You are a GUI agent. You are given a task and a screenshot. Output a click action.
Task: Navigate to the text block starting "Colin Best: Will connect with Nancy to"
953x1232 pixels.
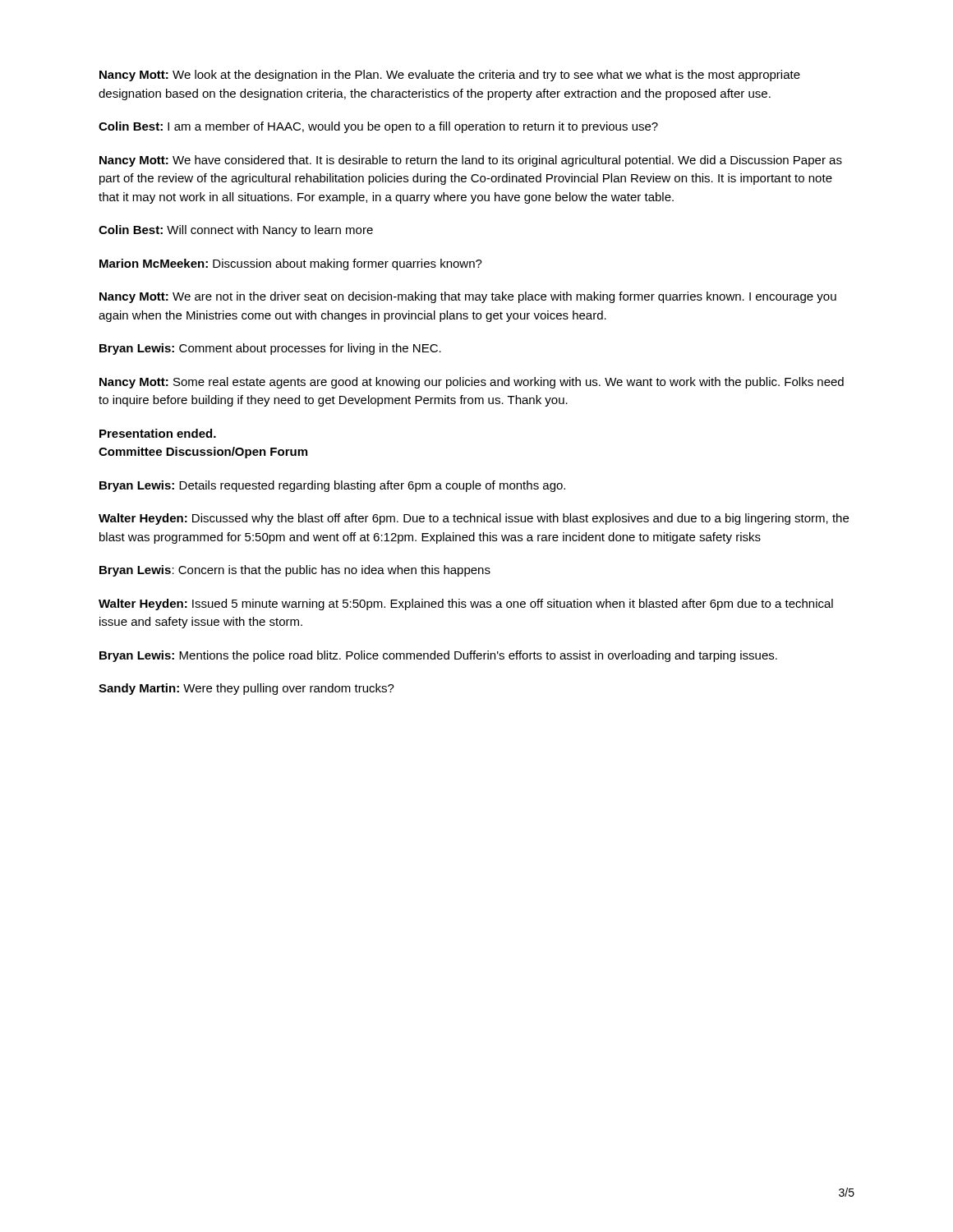[x=236, y=230]
